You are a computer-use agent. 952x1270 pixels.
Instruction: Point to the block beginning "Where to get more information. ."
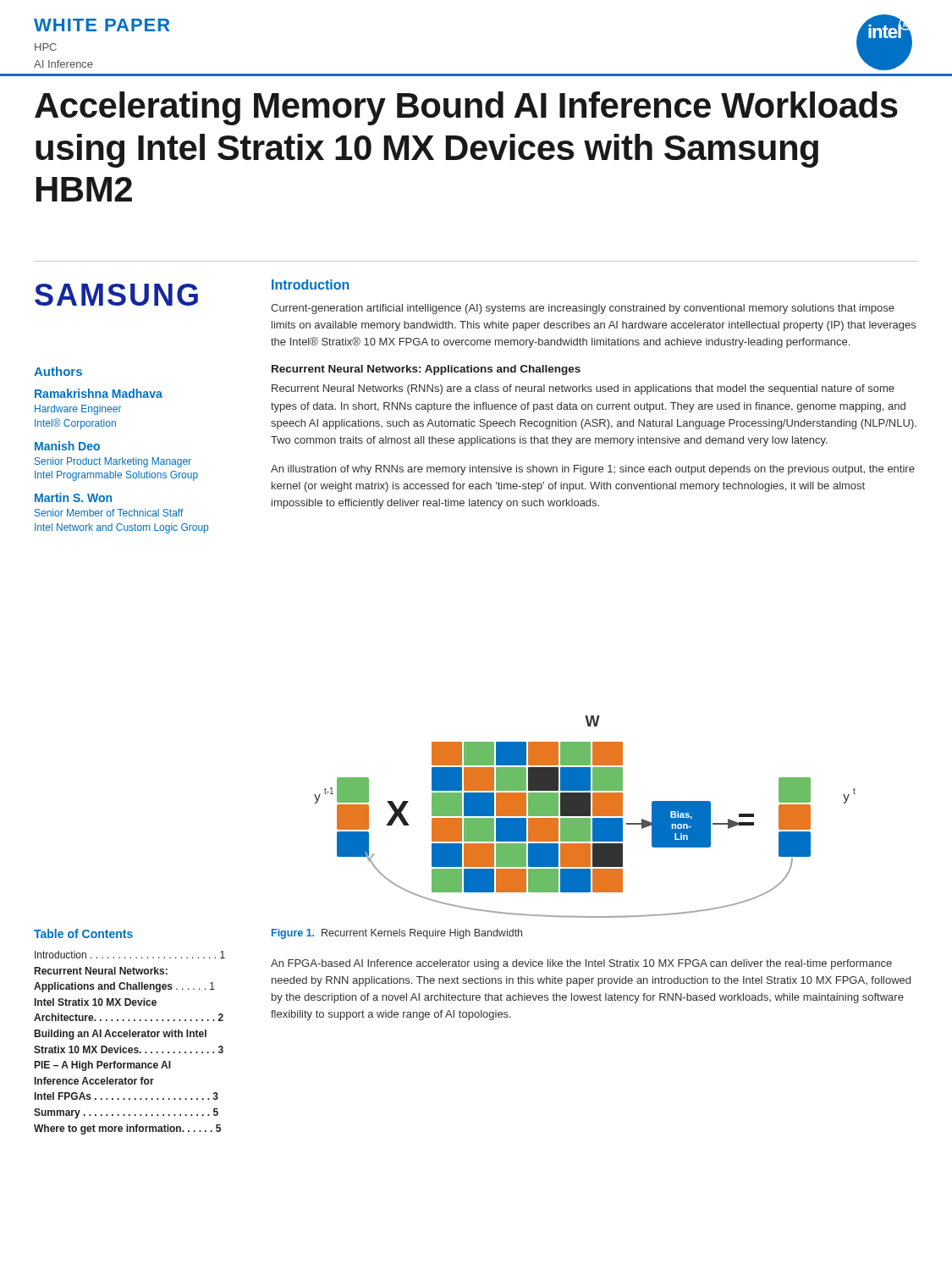pos(148,1129)
